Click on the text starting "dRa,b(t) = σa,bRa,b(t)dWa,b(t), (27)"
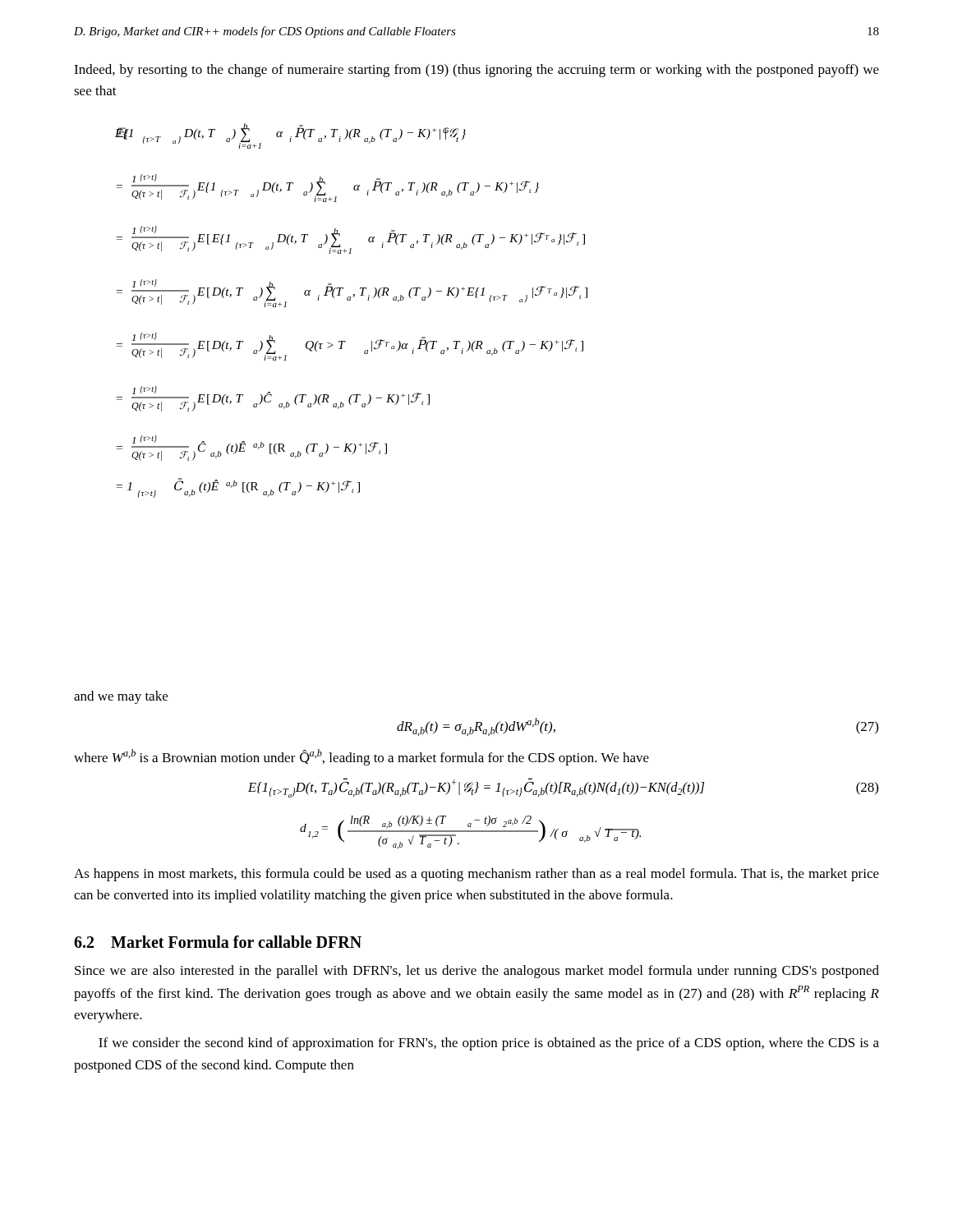 pos(476,727)
